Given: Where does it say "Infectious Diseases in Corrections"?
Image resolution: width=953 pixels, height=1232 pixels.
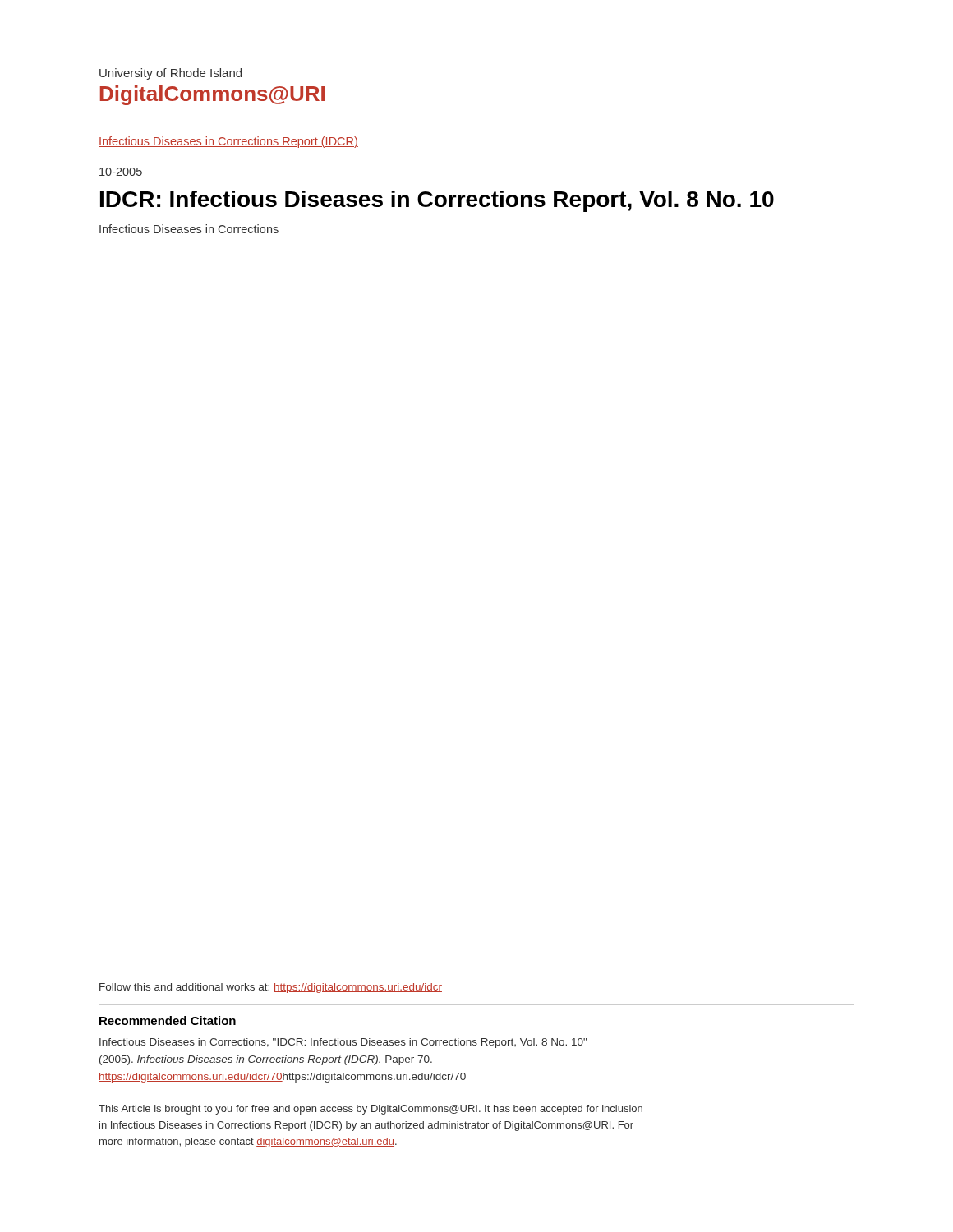Looking at the screenshot, I should [189, 229].
